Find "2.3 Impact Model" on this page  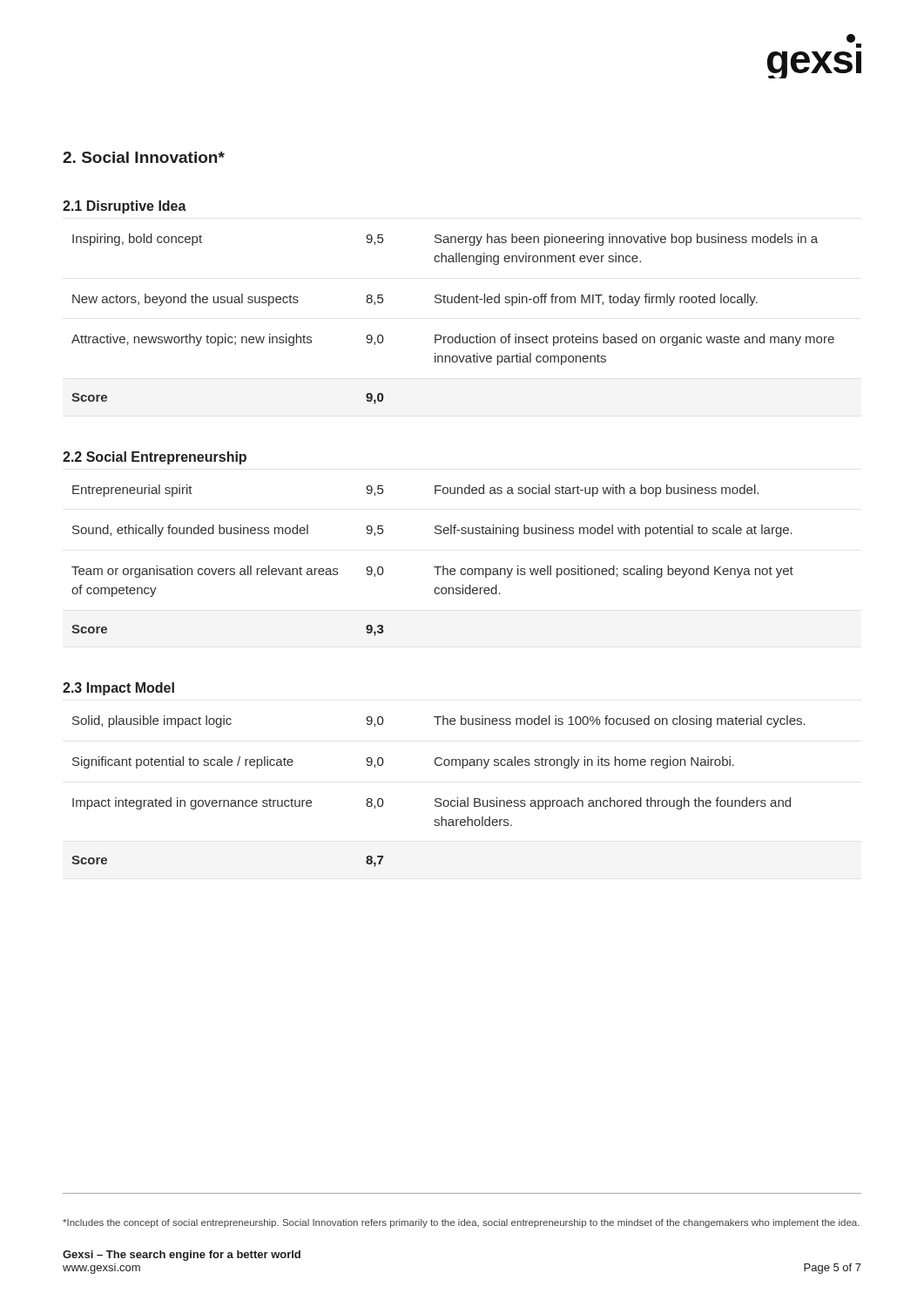point(119,688)
